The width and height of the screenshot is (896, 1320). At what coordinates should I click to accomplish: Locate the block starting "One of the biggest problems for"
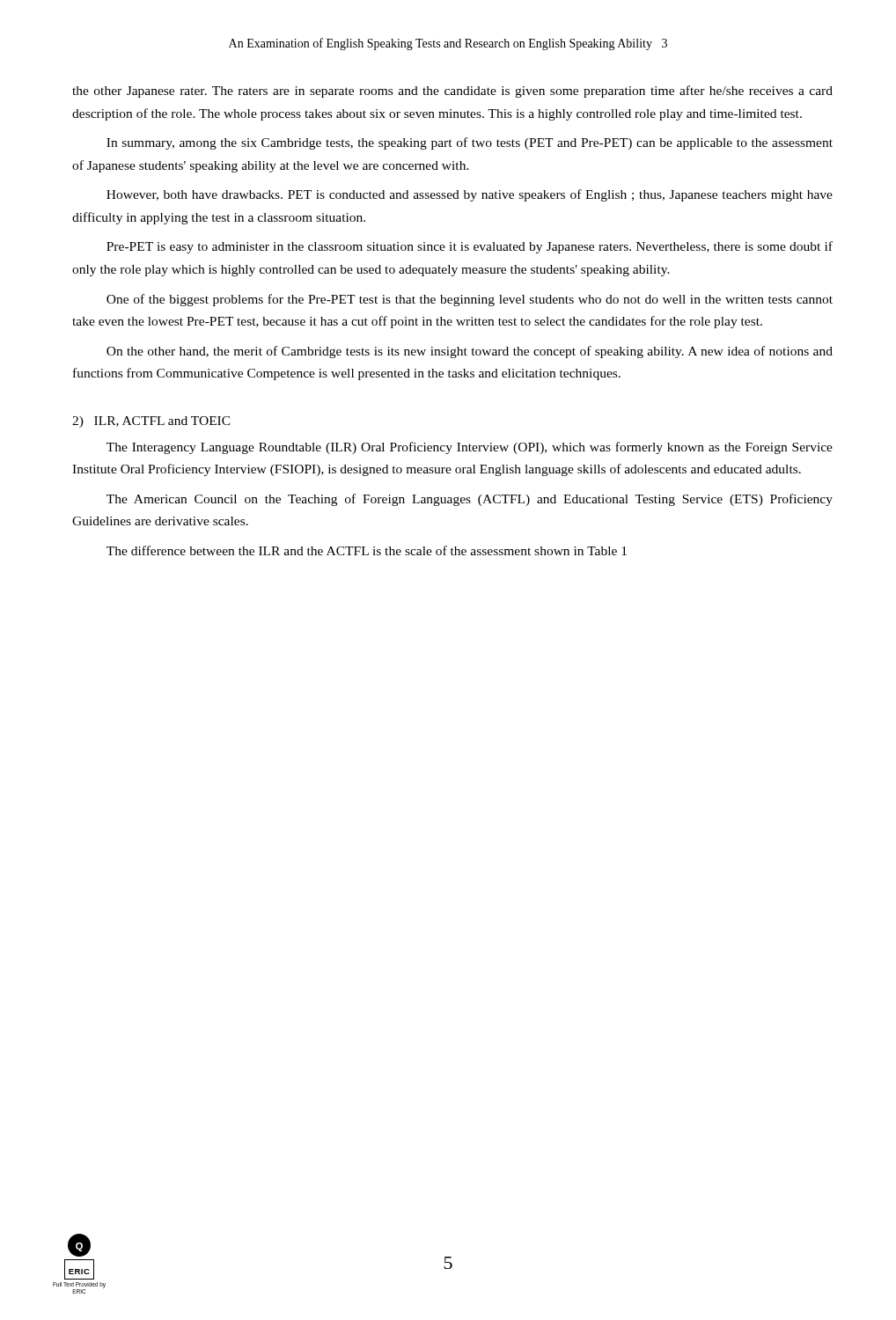pos(452,310)
